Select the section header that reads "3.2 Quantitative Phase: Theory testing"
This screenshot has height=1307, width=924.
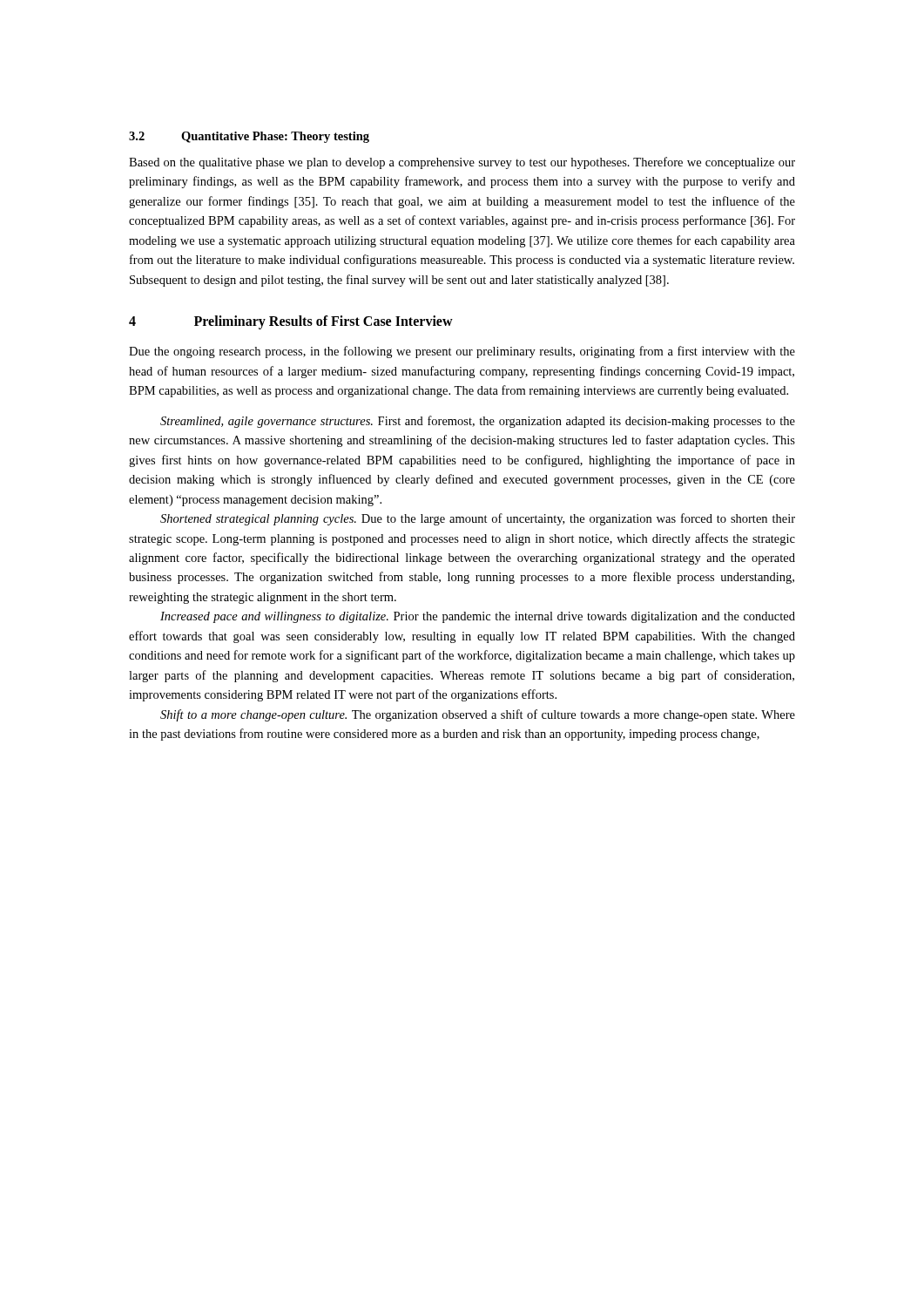click(x=249, y=136)
